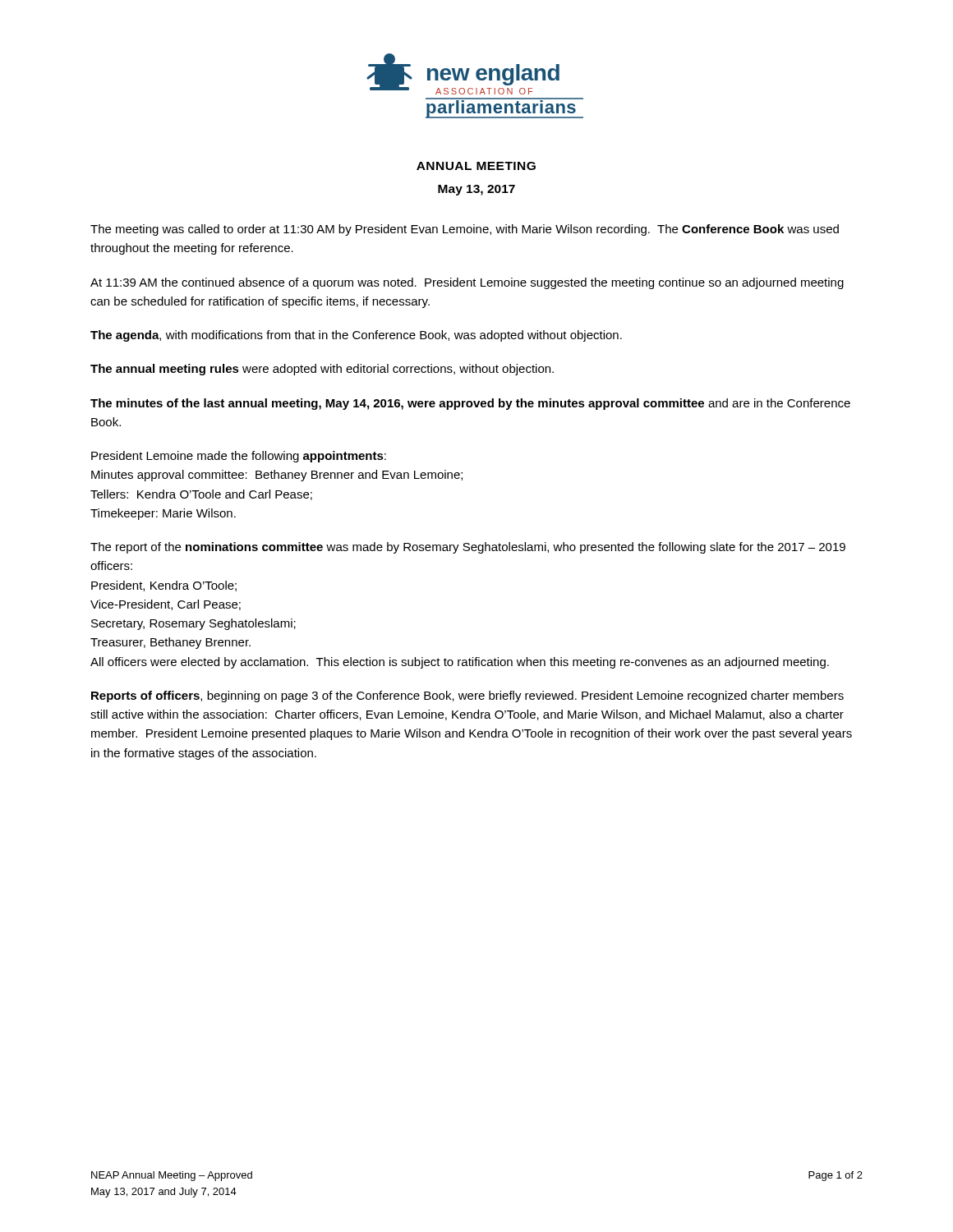
Task: Point to the block beginning "The agenda, with modifications from"
Action: tap(356, 335)
